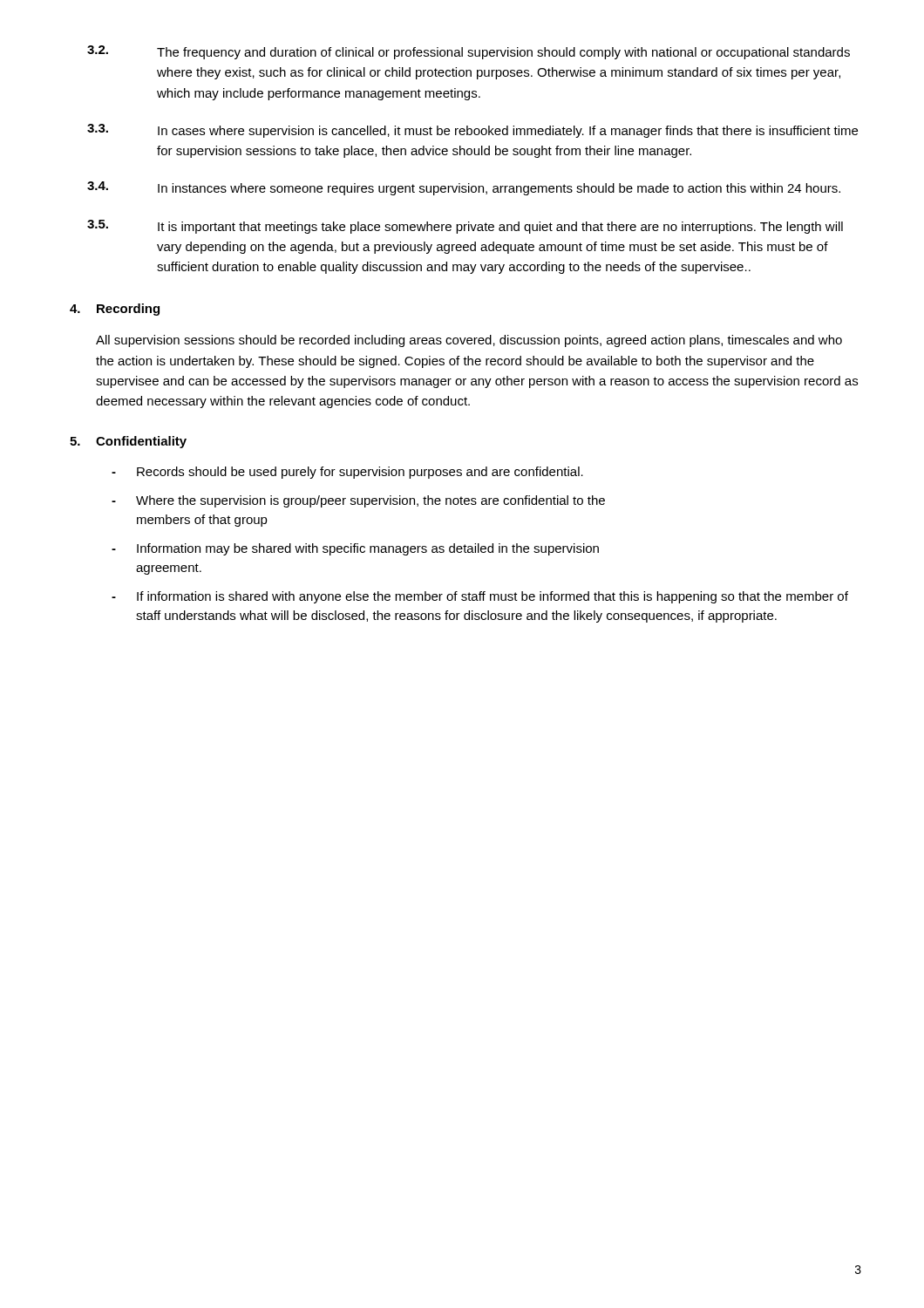
Task: Point to the block beginning "- If information is shared with anyone else"
Action: 478,606
